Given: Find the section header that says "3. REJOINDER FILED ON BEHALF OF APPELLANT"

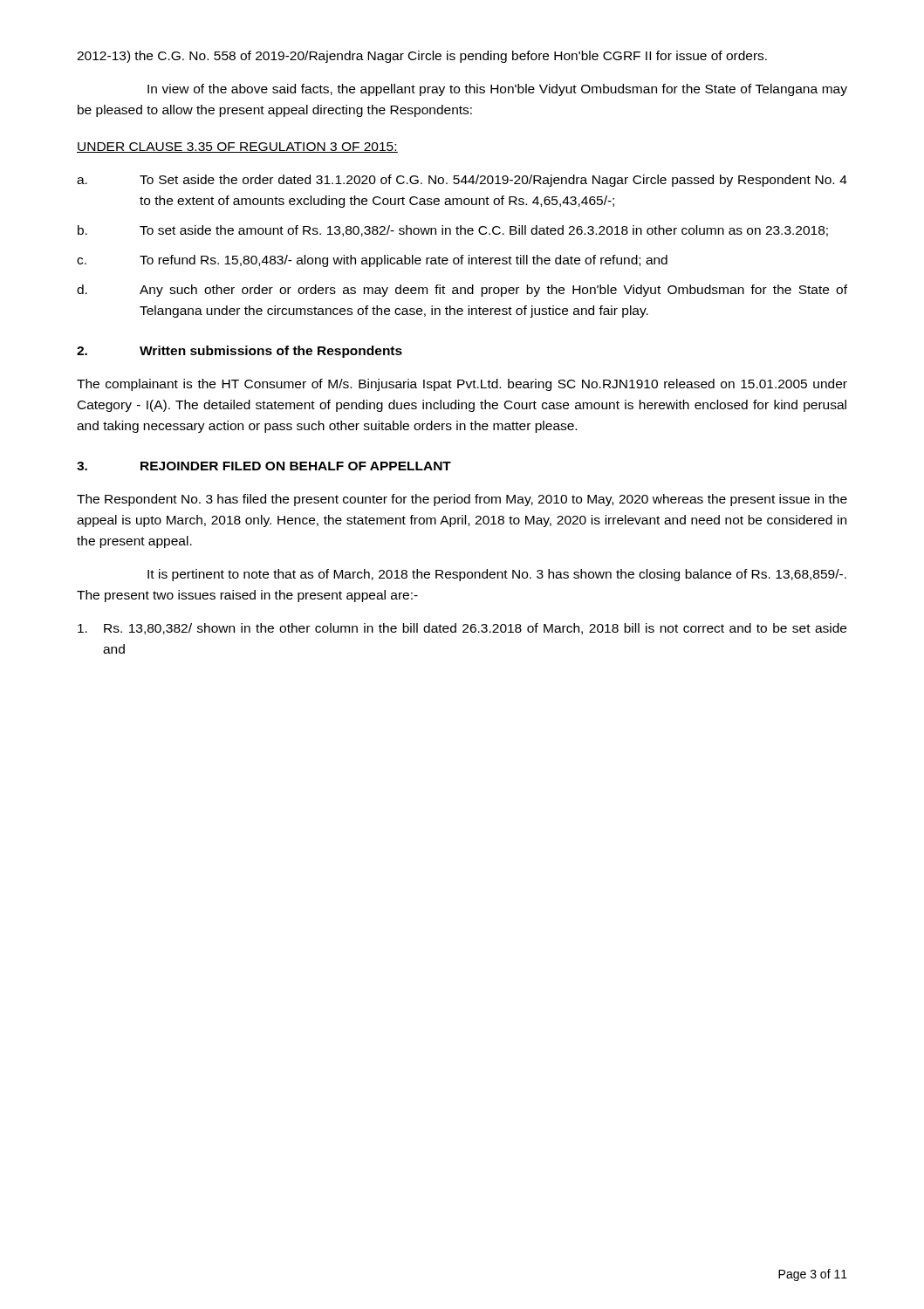Looking at the screenshot, I should tap(264, 466).
